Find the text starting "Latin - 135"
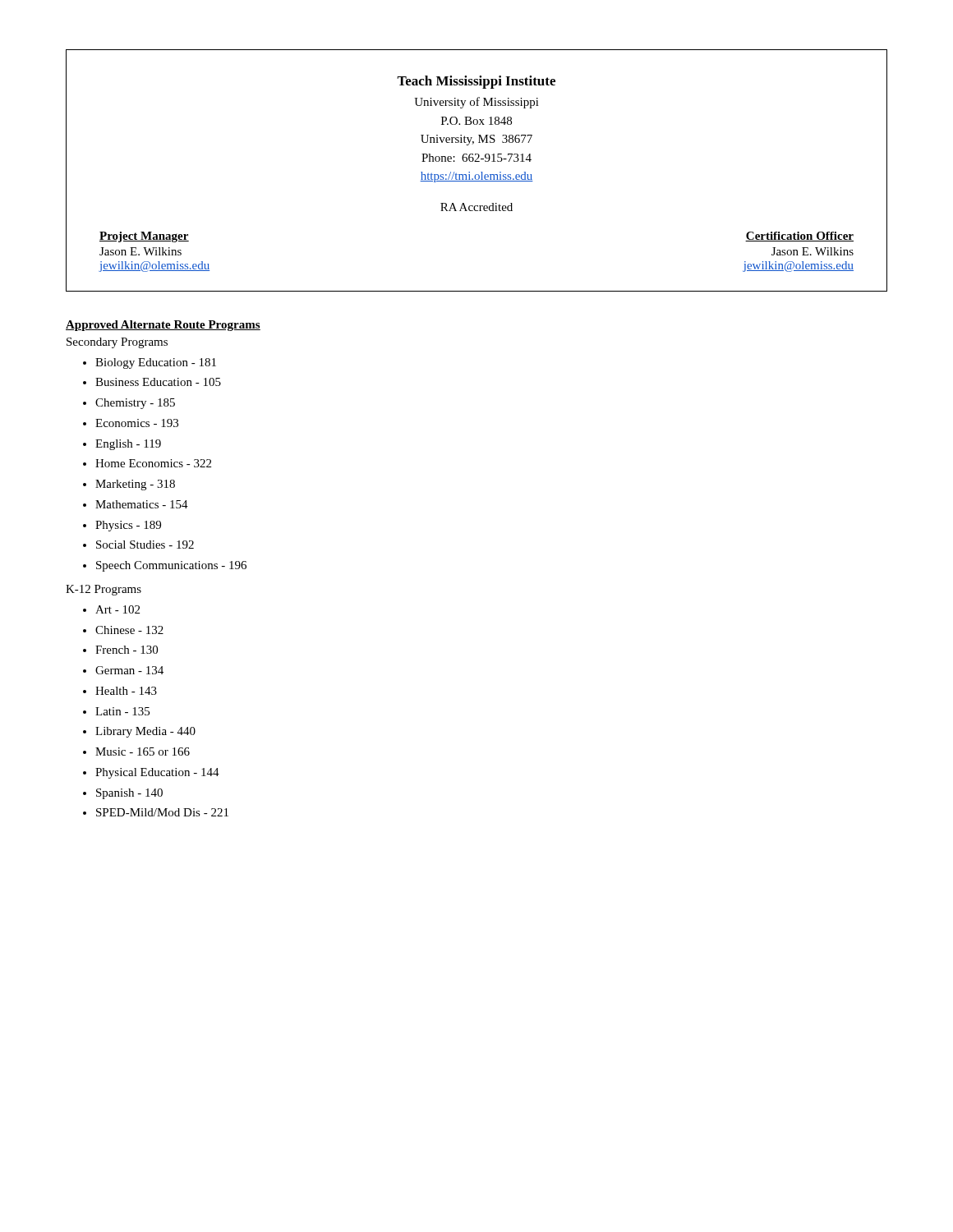Screen dimensions: 1232x953 coord(123,711)
